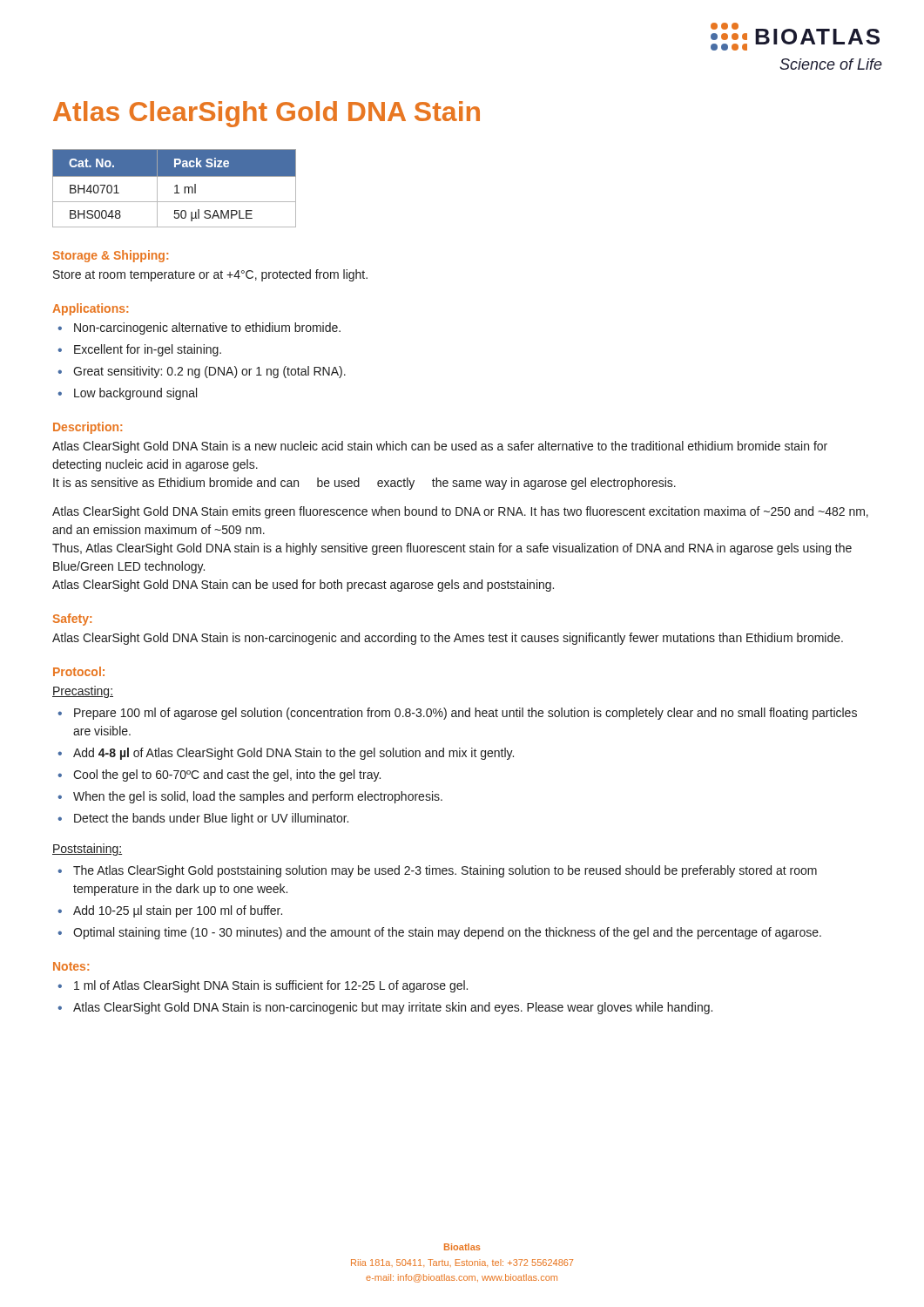Where is the passage that starts "The Atlas ClearSight Gold poststaining solution may"?
Viewport: 924px width, 1307px height.
coord(445,880)
